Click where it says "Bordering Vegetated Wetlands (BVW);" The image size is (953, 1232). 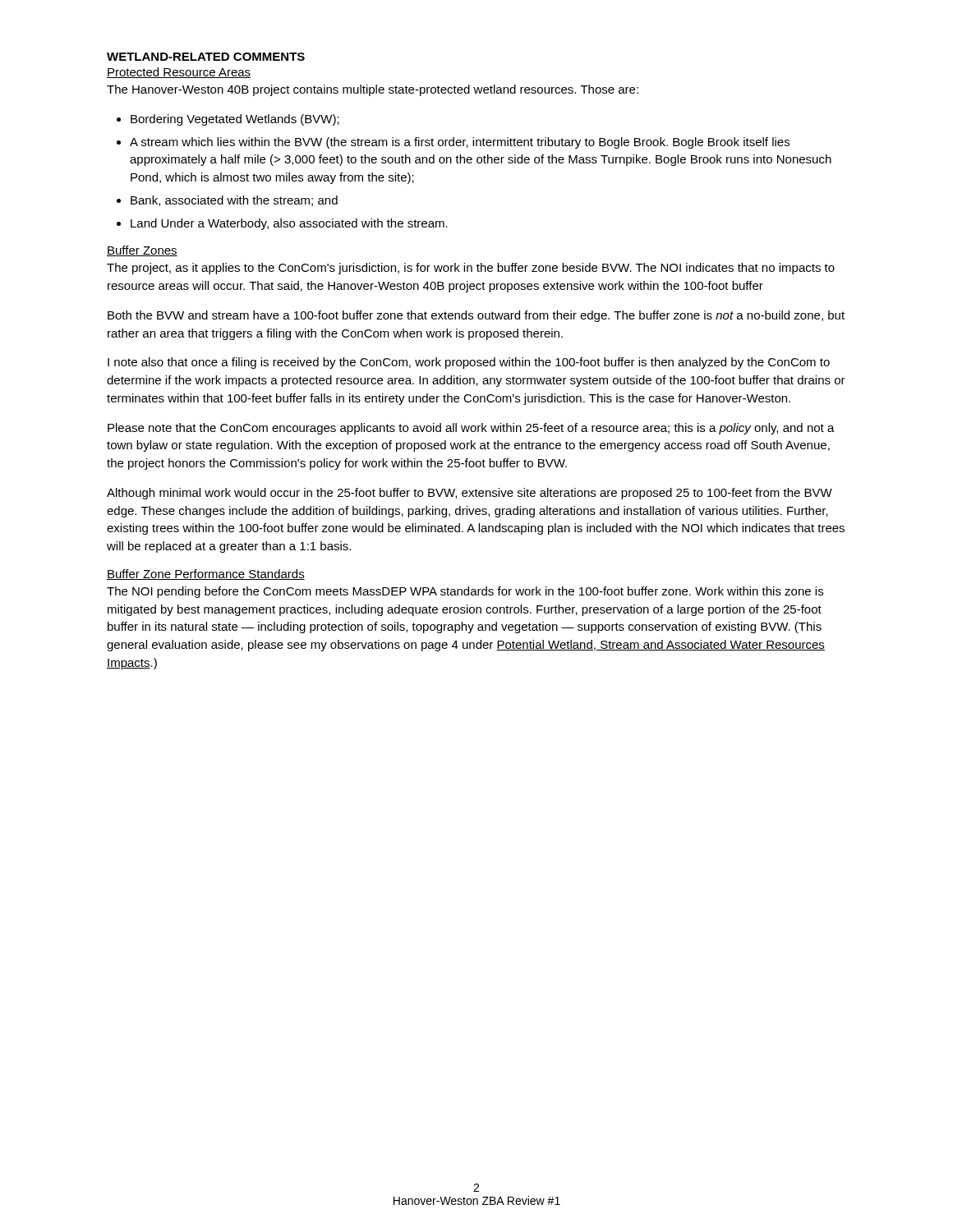(x=235, y=118)
